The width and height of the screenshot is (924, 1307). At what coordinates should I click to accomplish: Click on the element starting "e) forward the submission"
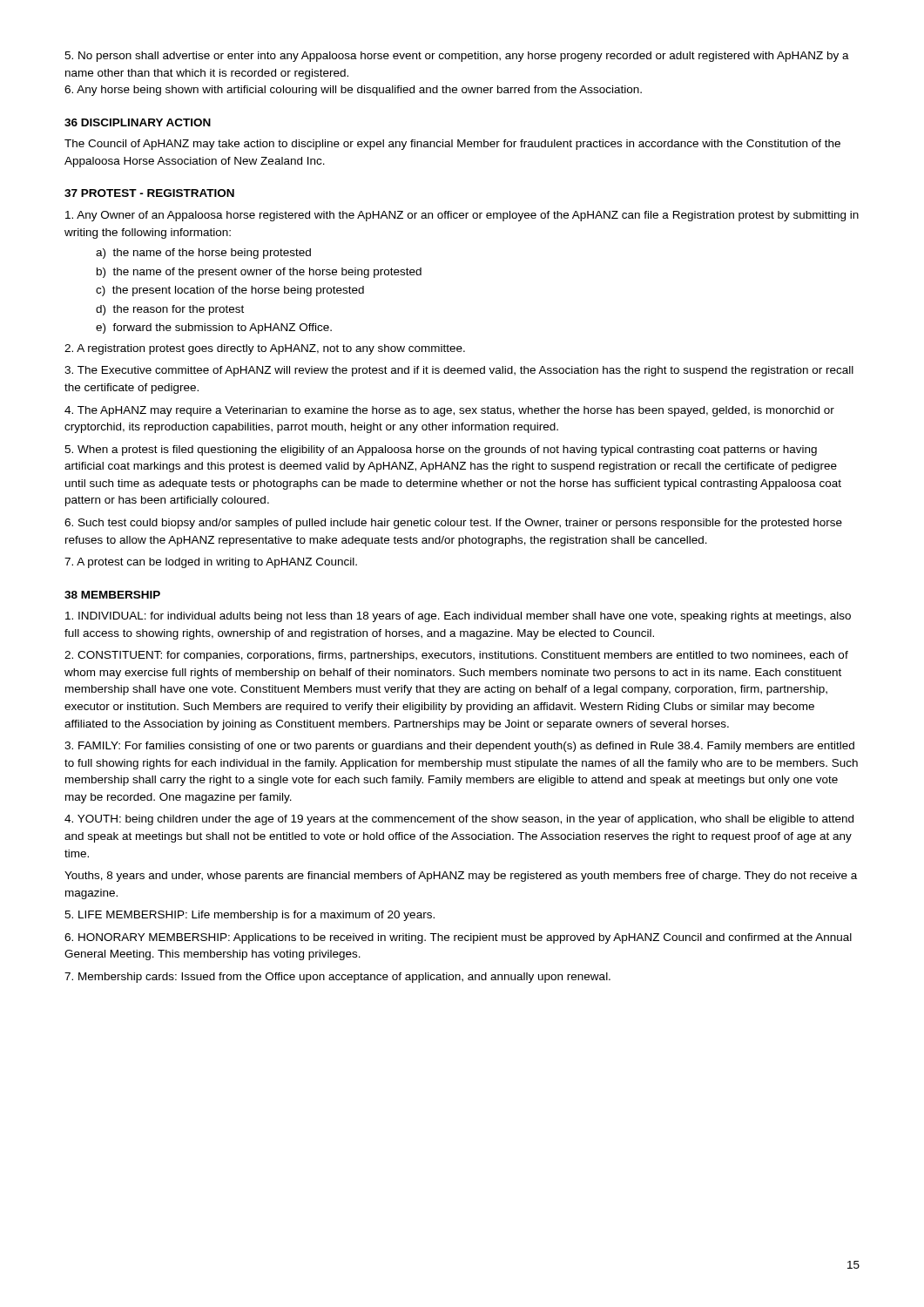[x=214, y=327]
